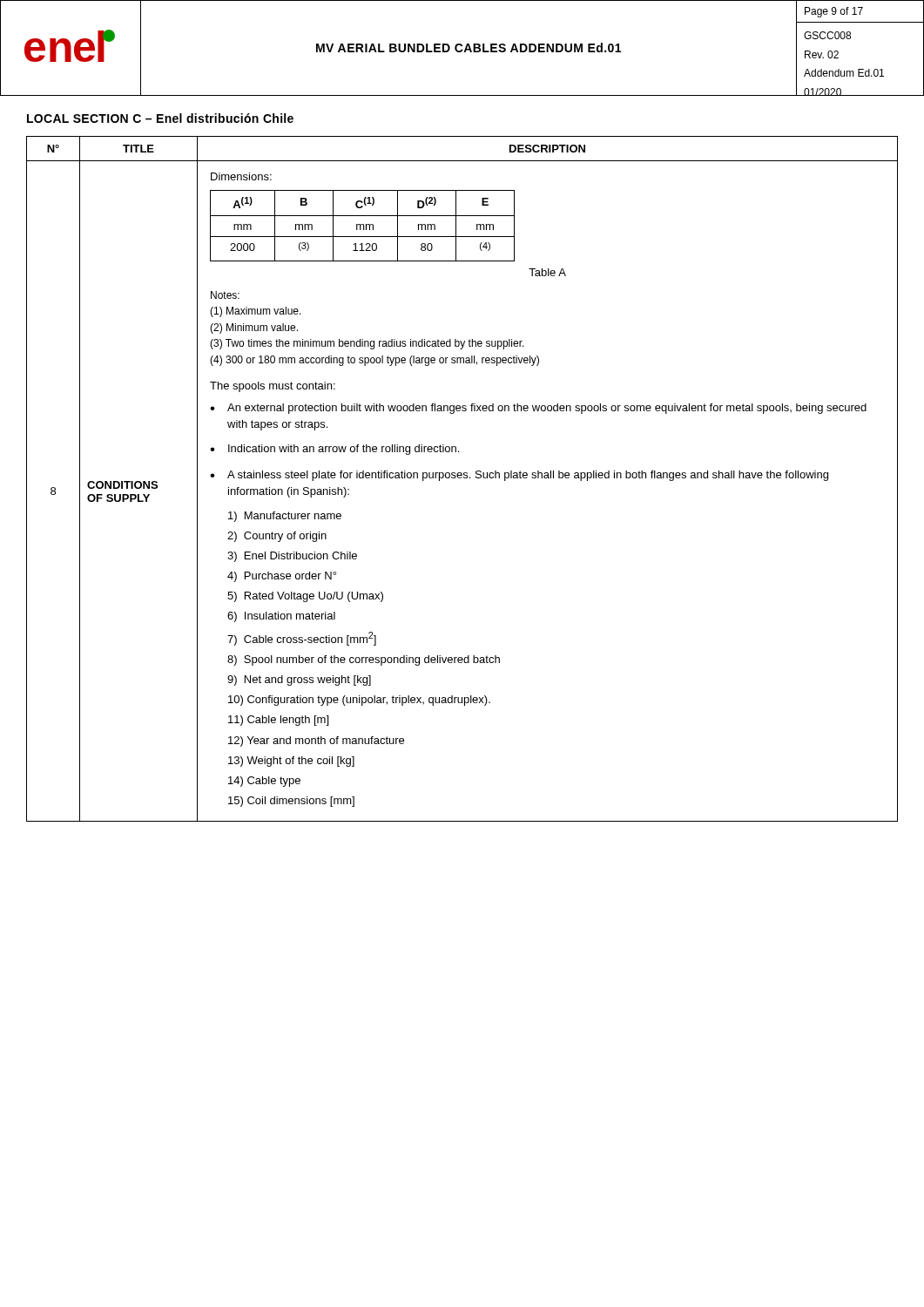Click on the element starting "5) Rated Voltage Uo/U (Umax)"
This screenshot has height=1307, width=924.
tap(306, 596)
